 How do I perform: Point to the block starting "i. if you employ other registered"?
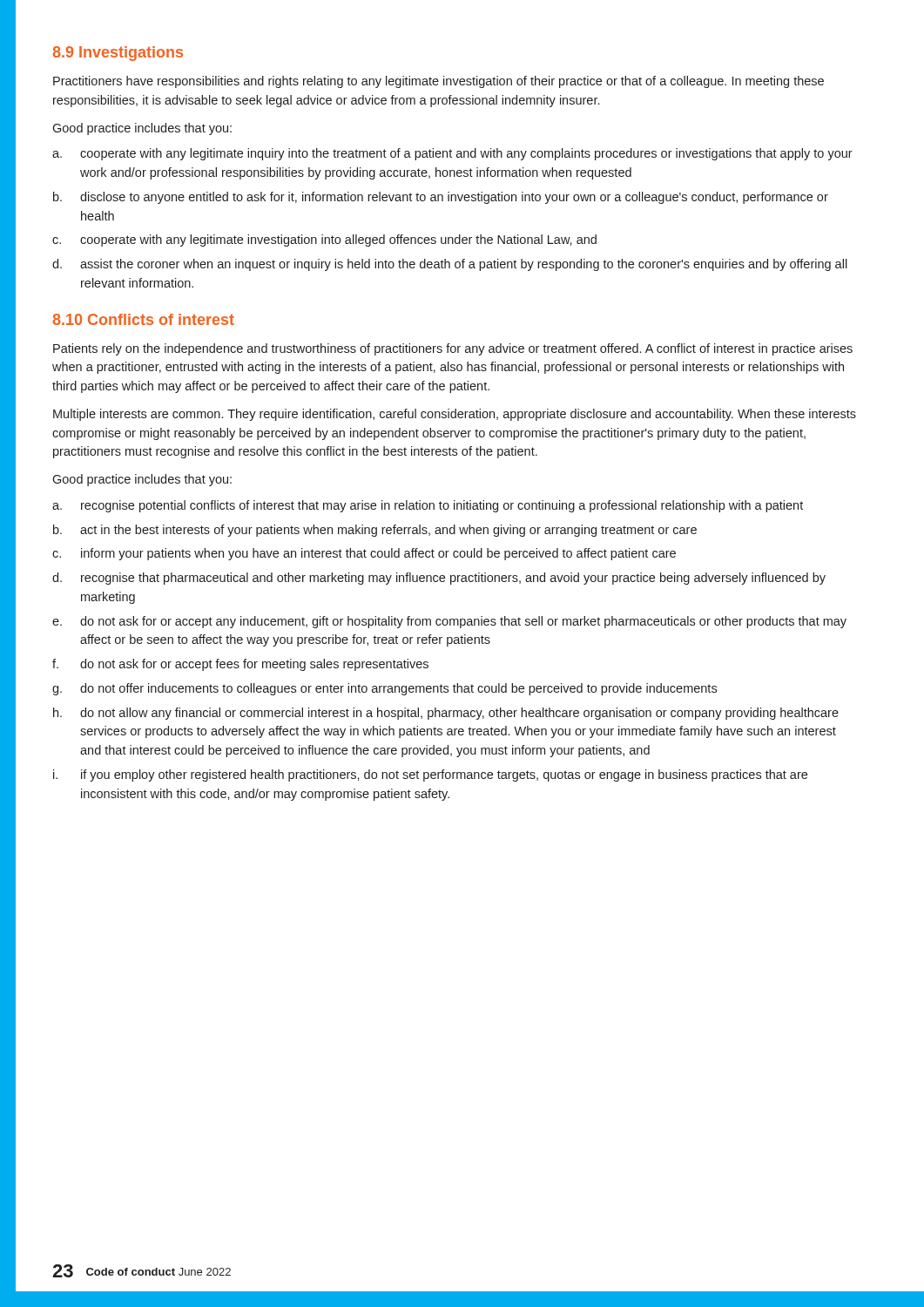[x=453, y=785]
